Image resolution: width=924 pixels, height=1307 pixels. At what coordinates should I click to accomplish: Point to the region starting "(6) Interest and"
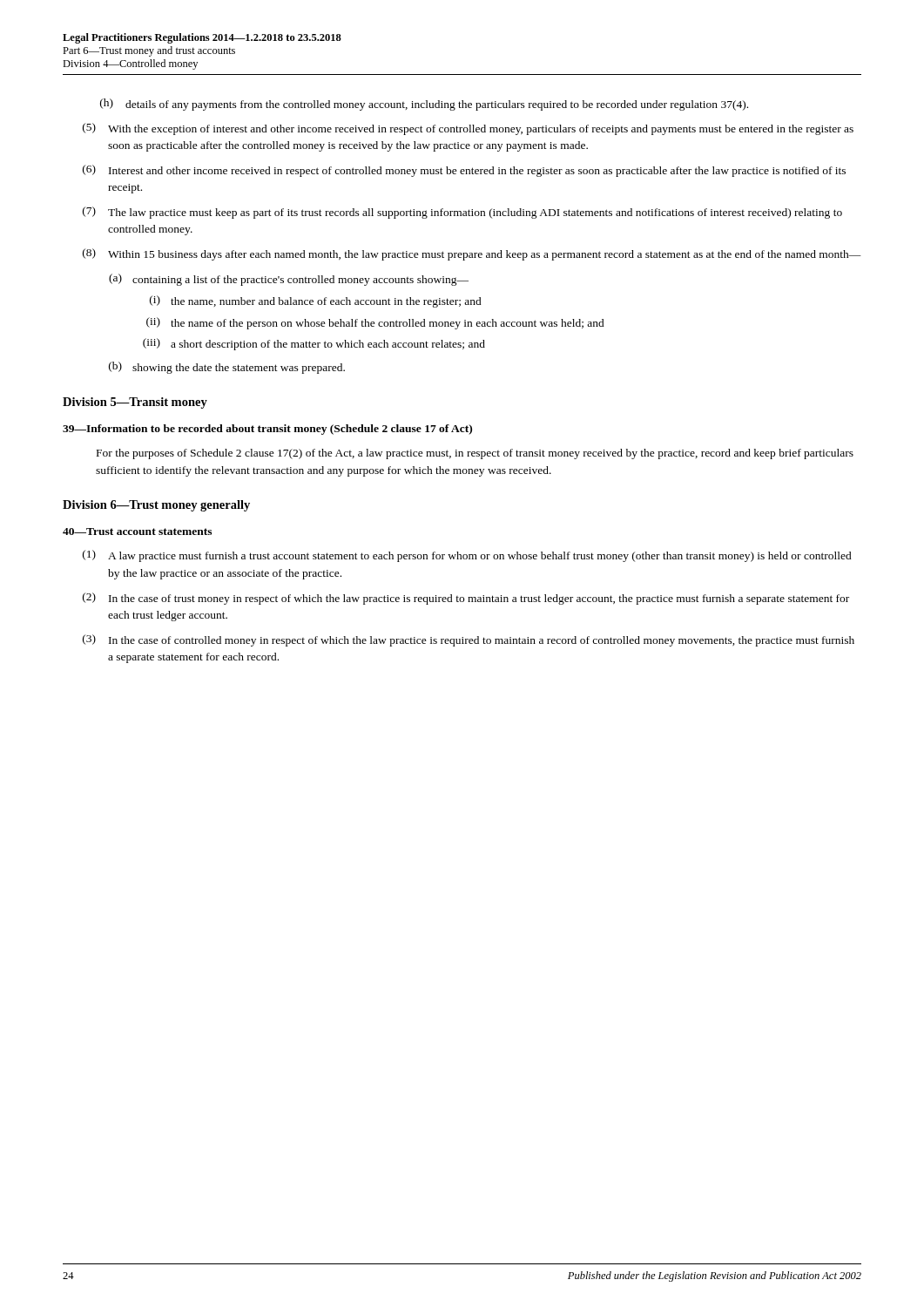pos(462,179)
